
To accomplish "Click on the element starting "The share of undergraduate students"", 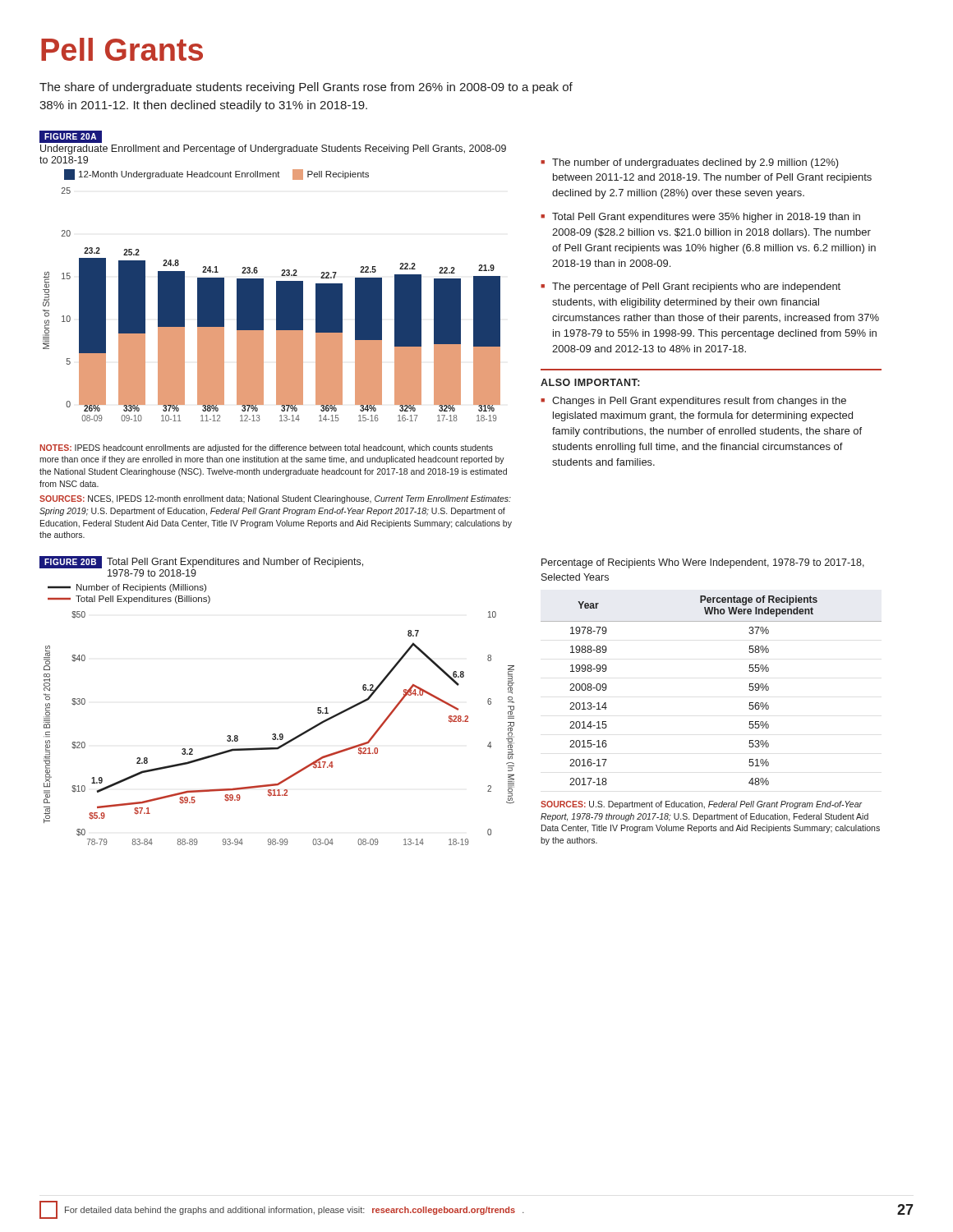I will click(306, 96).
